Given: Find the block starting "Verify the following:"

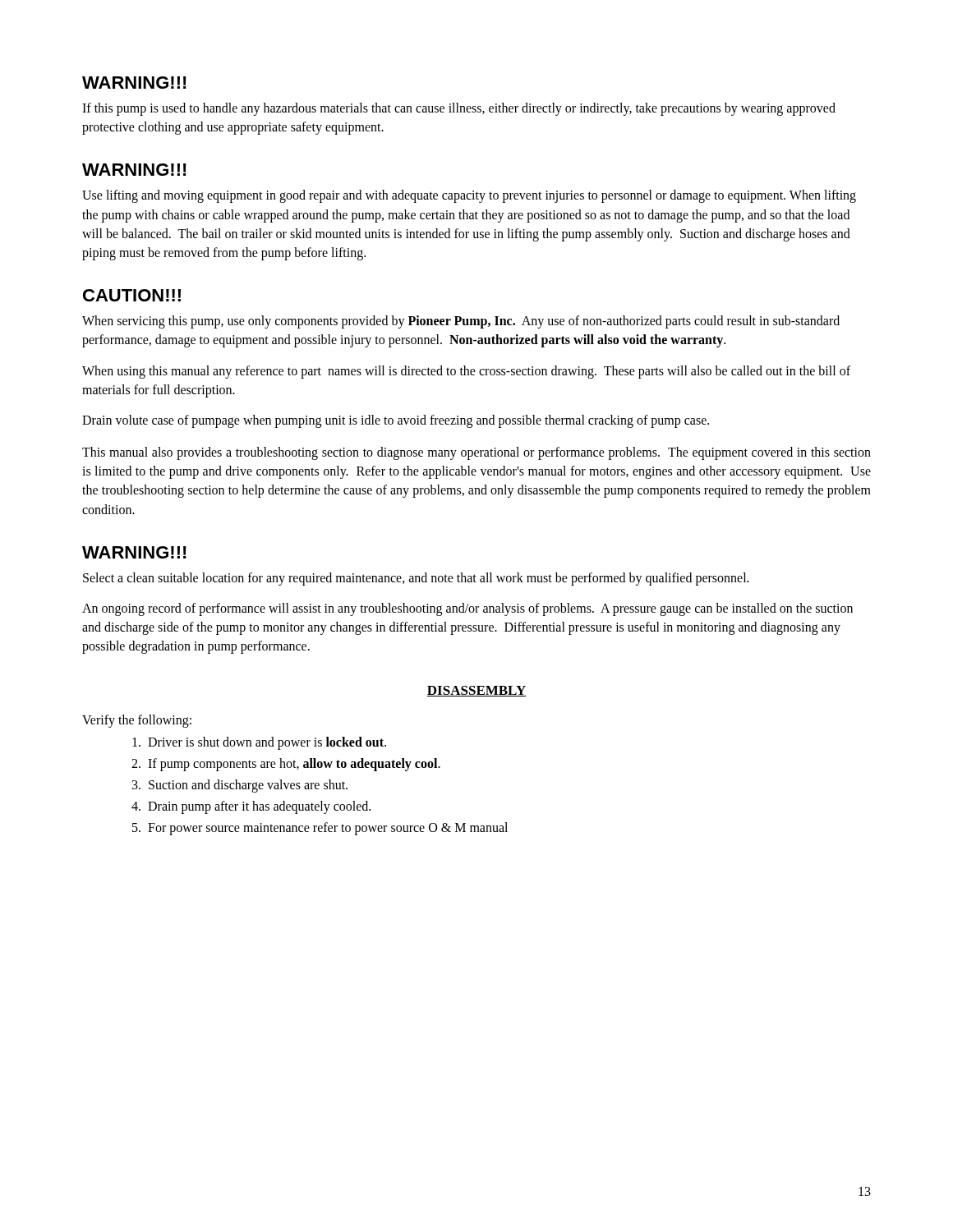Looking at the screenshot, I should [137, 720].
